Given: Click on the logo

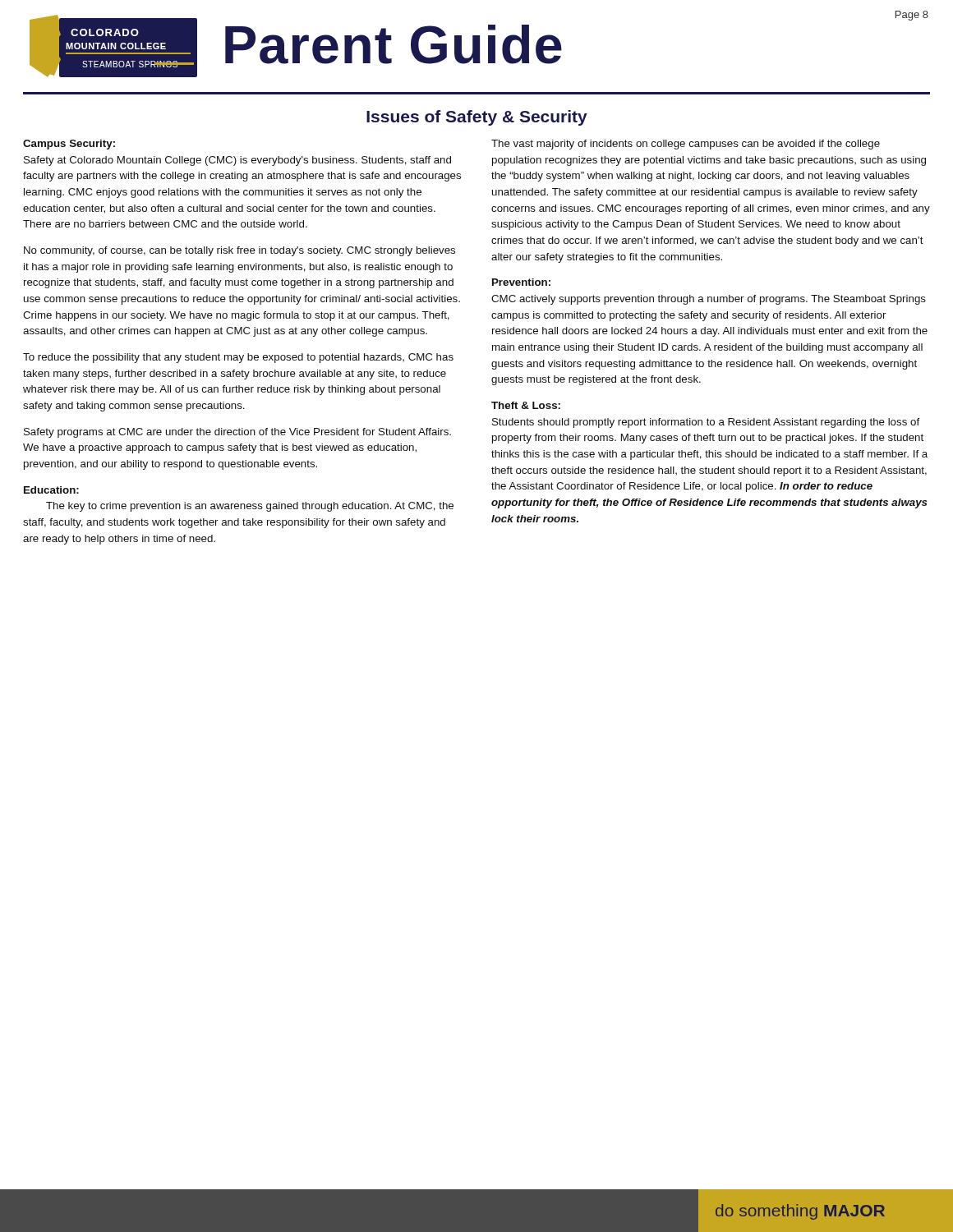Looking at the screenshot, I should 113,48.
